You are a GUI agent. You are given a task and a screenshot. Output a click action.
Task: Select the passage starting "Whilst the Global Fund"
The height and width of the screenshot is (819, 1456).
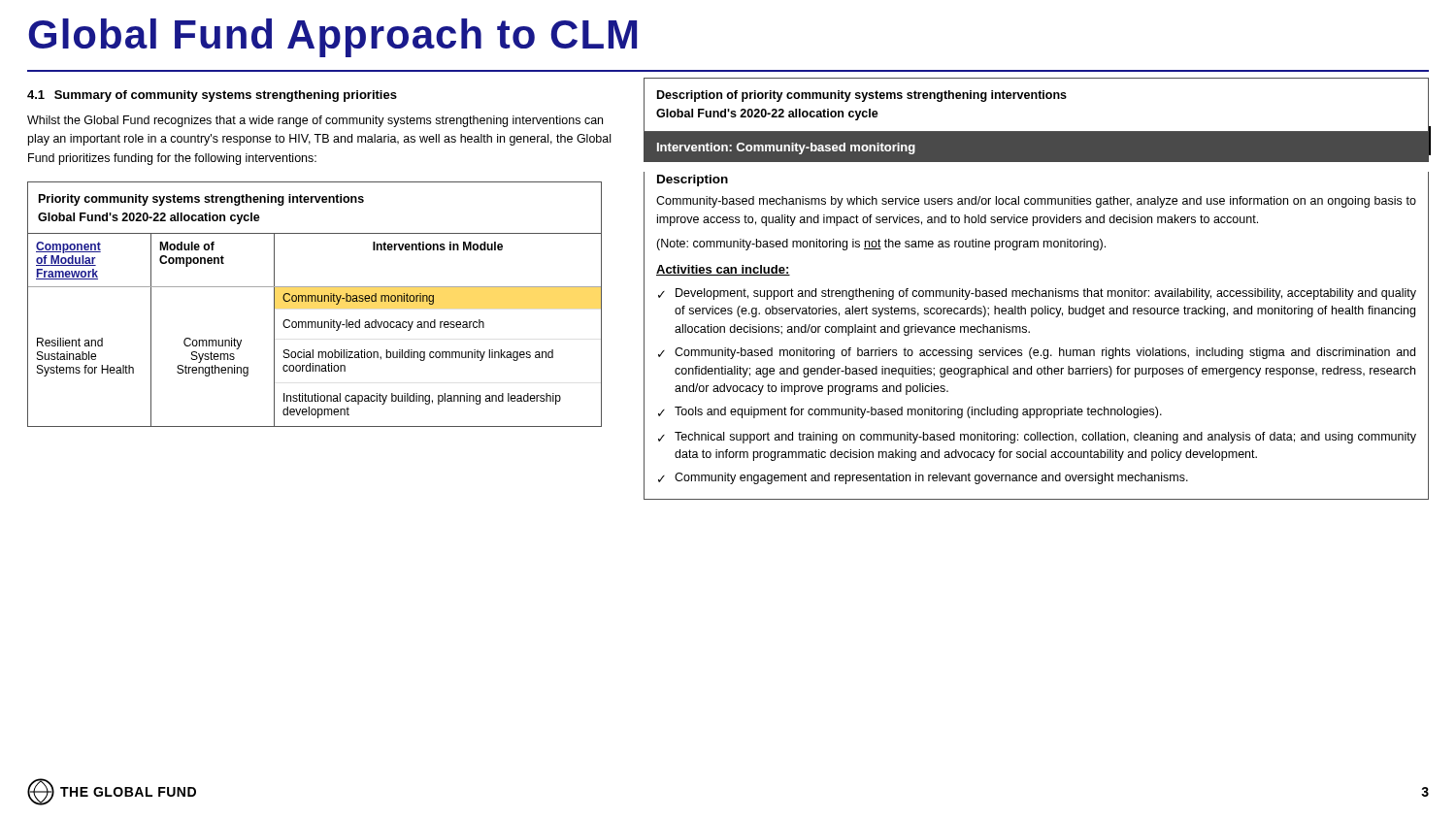319,139
